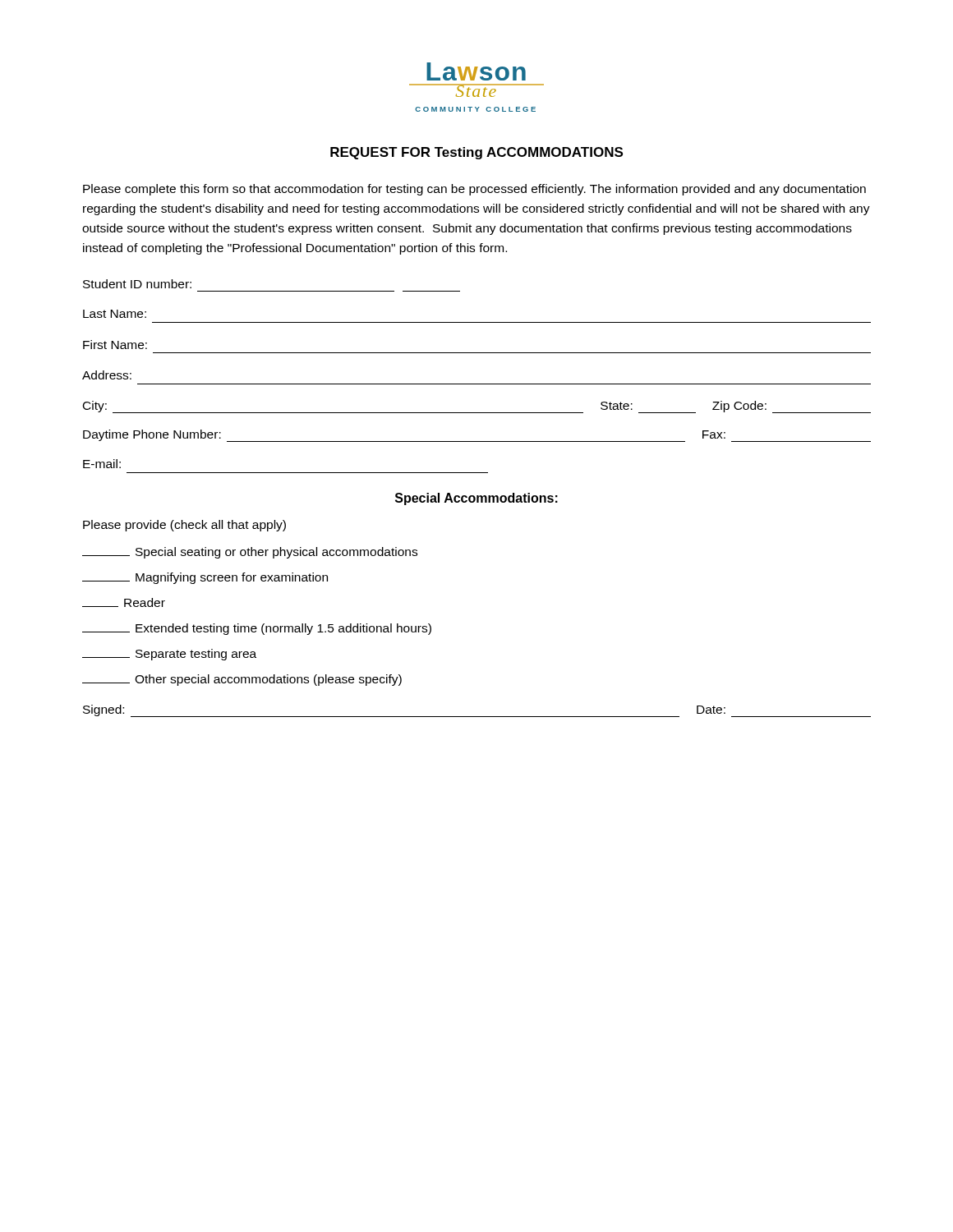Locate the text "REQUEST FOR Testing ACCOMMODATIONS"
Viewport: 953px width, 1232px height.
pyautogui.click(x=476, y=153)
